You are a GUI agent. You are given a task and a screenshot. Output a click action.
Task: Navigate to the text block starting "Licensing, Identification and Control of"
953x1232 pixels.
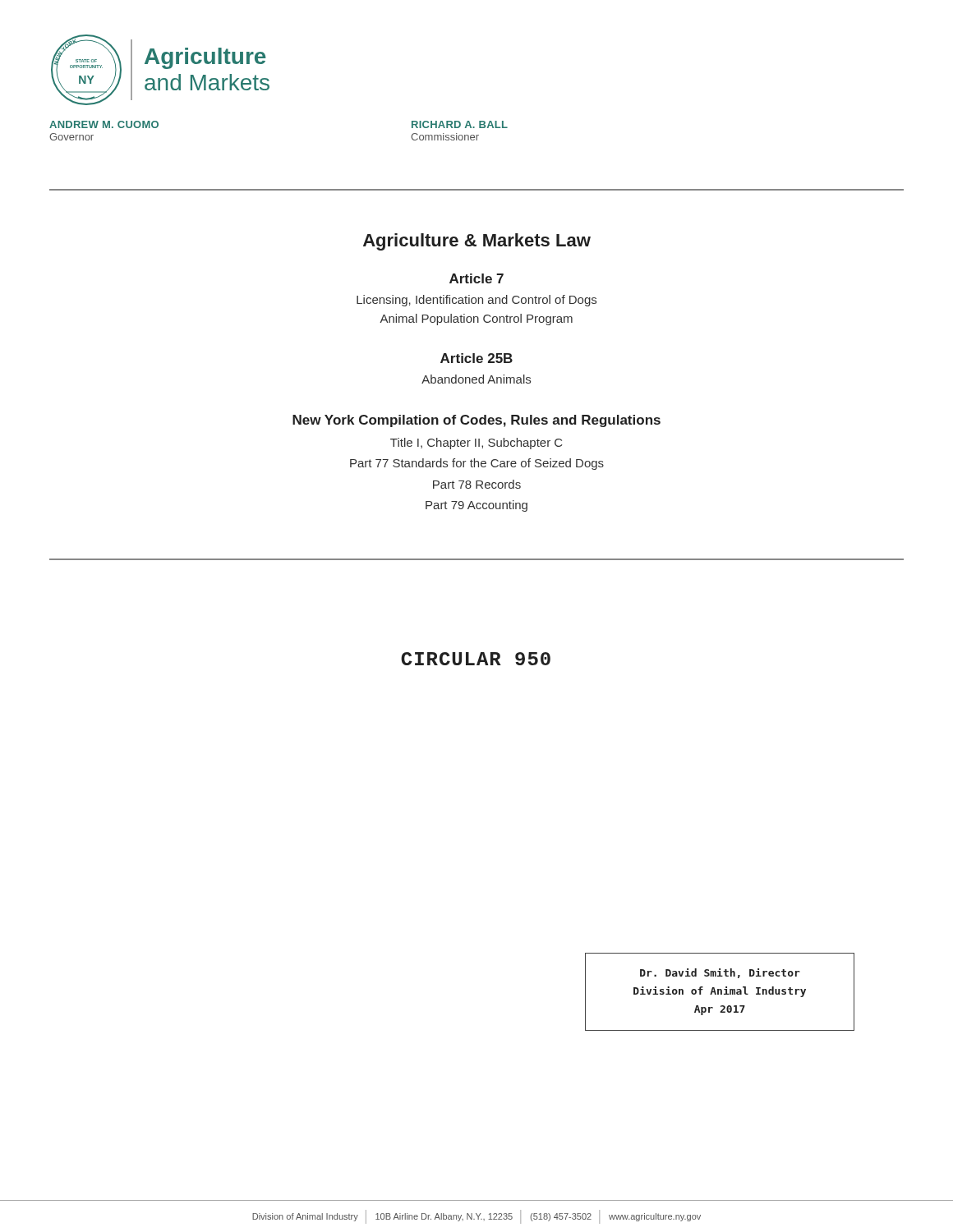pos(476,309)
